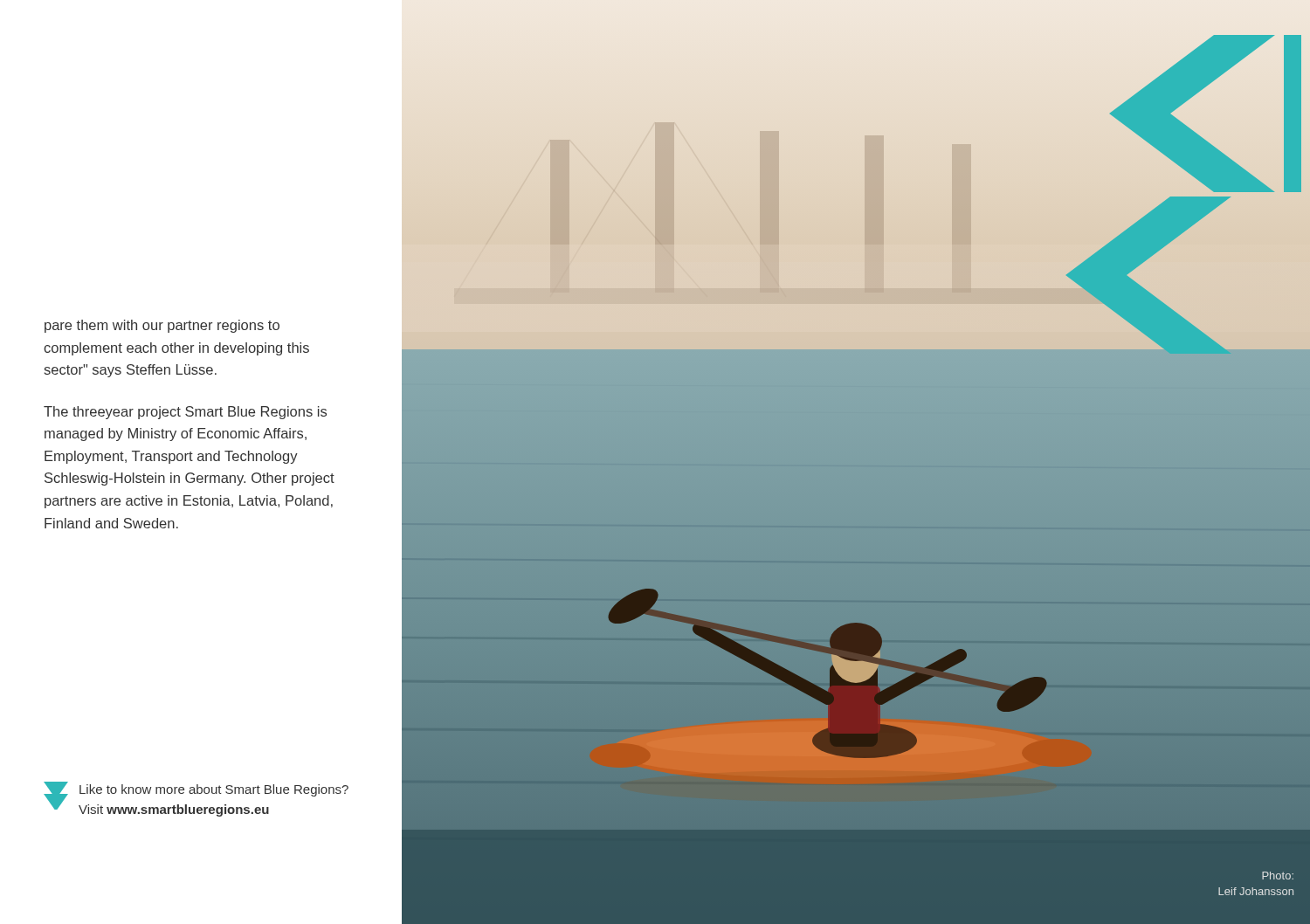The height and width of the screenshot is (924, 1310).
Task: Click on the photo
Action: tap(856, 462)
